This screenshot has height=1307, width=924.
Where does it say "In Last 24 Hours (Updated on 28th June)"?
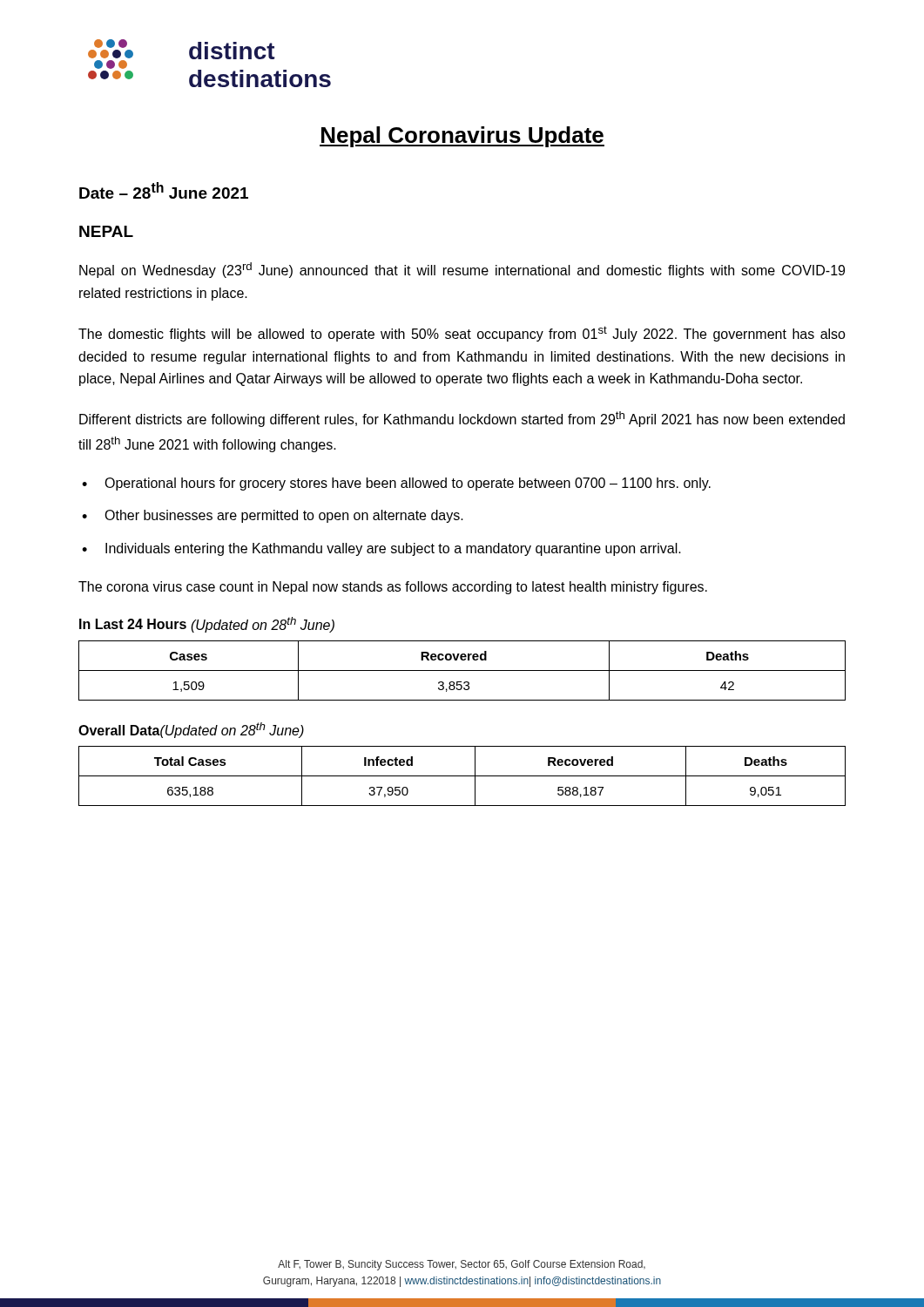tap(207, 623)
